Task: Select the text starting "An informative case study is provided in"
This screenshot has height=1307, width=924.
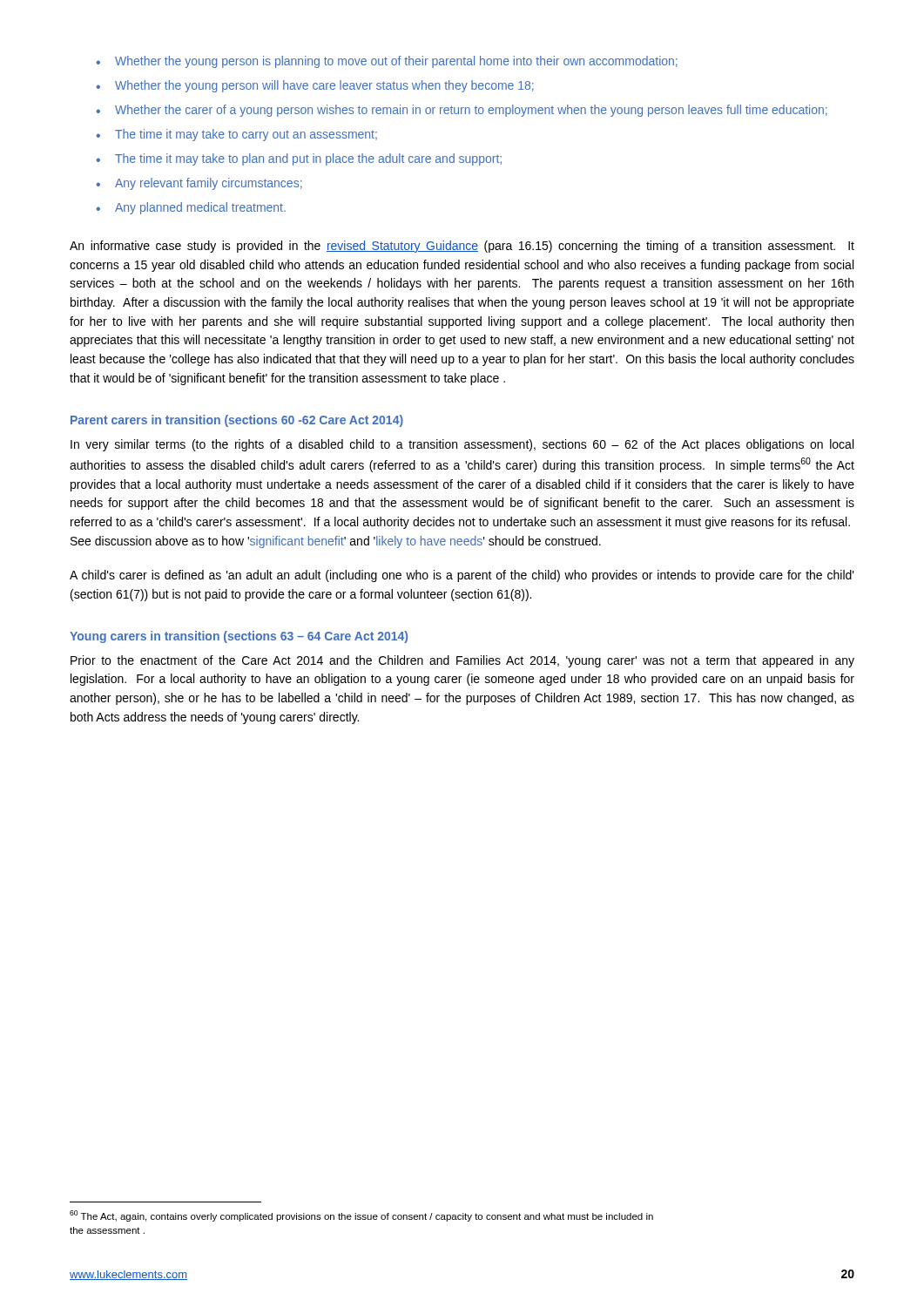Action: point(462,312)
